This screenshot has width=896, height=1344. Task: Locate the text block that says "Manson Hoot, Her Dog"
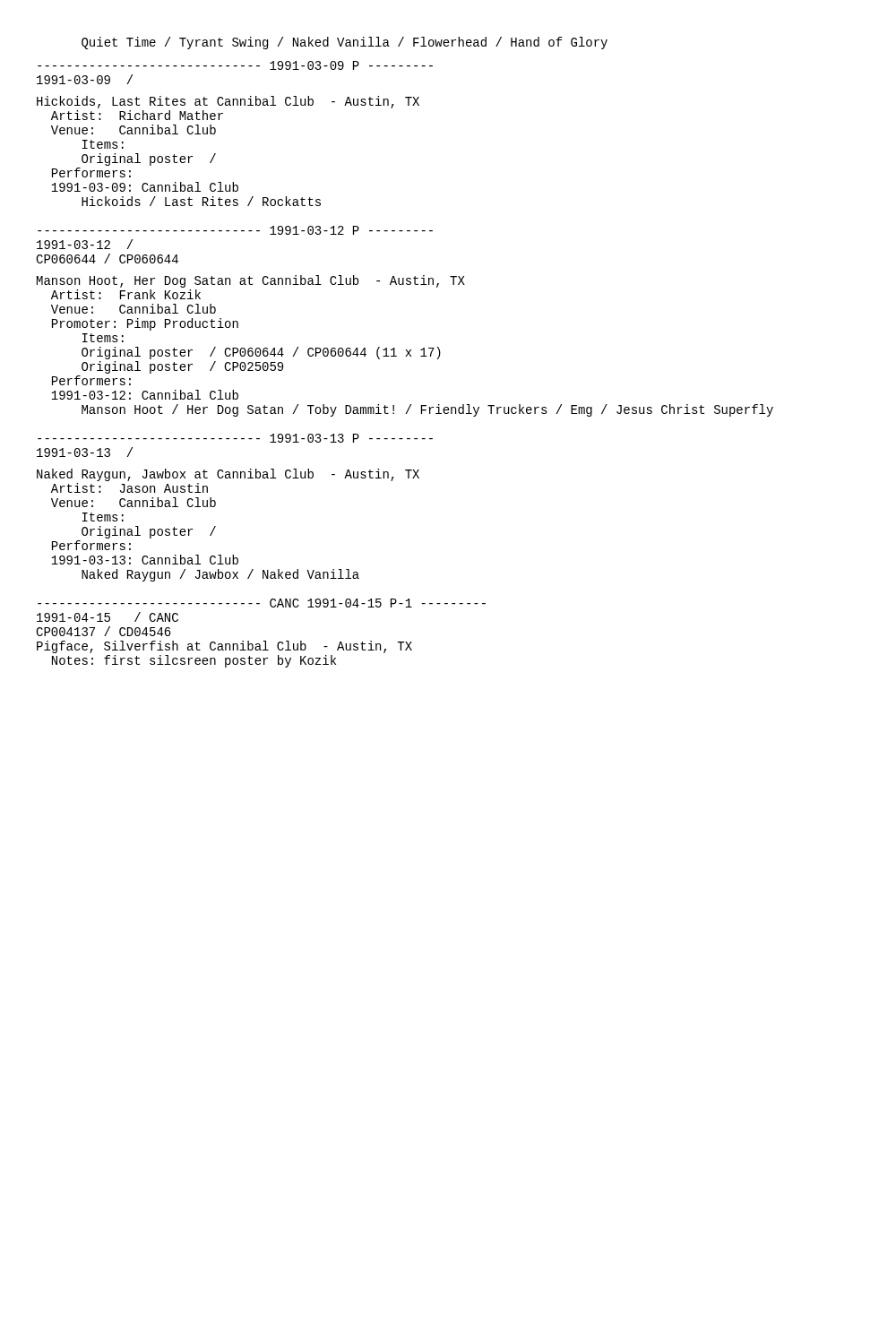coord(448,346)
